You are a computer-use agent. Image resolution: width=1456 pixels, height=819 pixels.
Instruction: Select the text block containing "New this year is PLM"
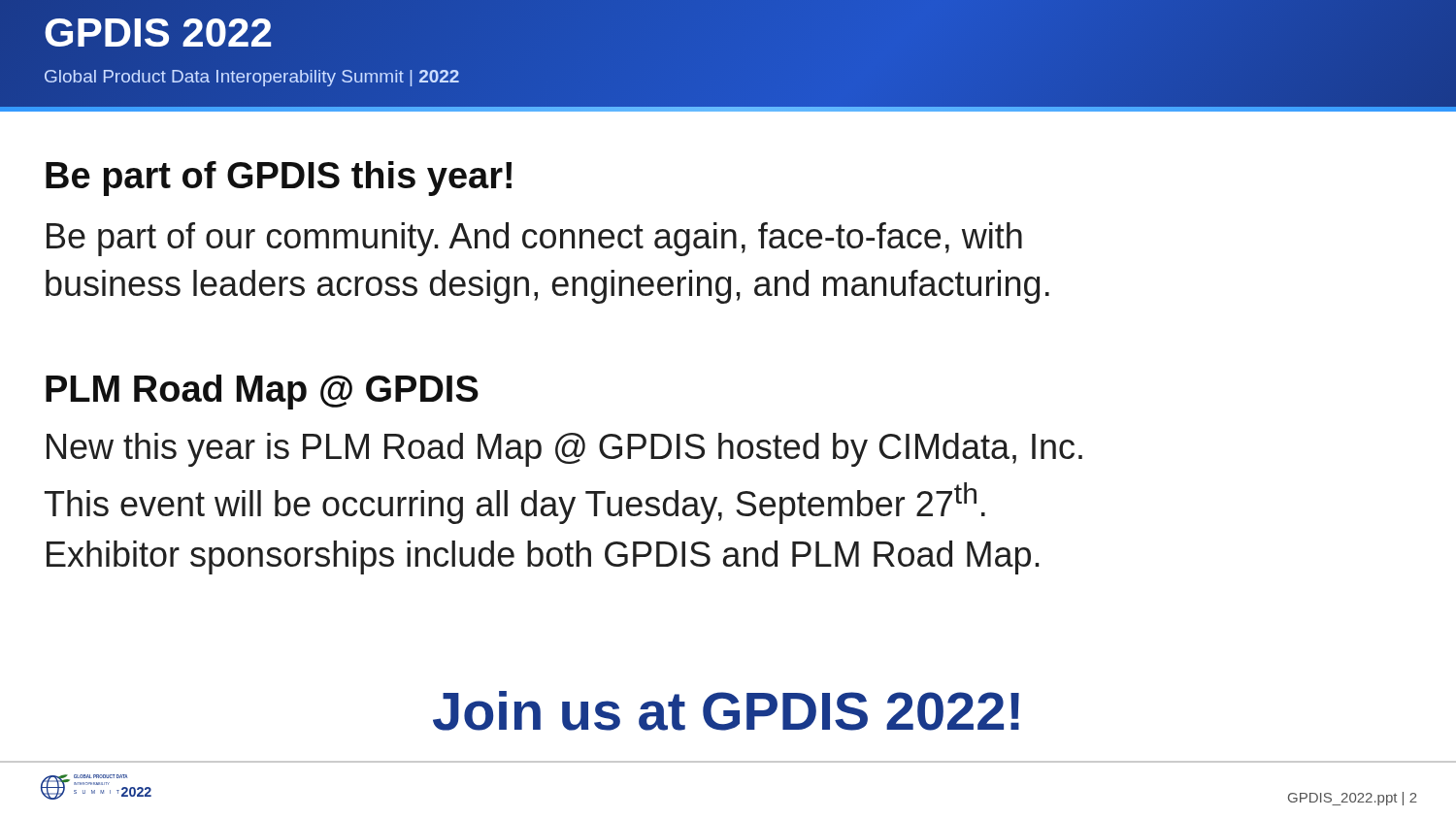pos(564,501)
